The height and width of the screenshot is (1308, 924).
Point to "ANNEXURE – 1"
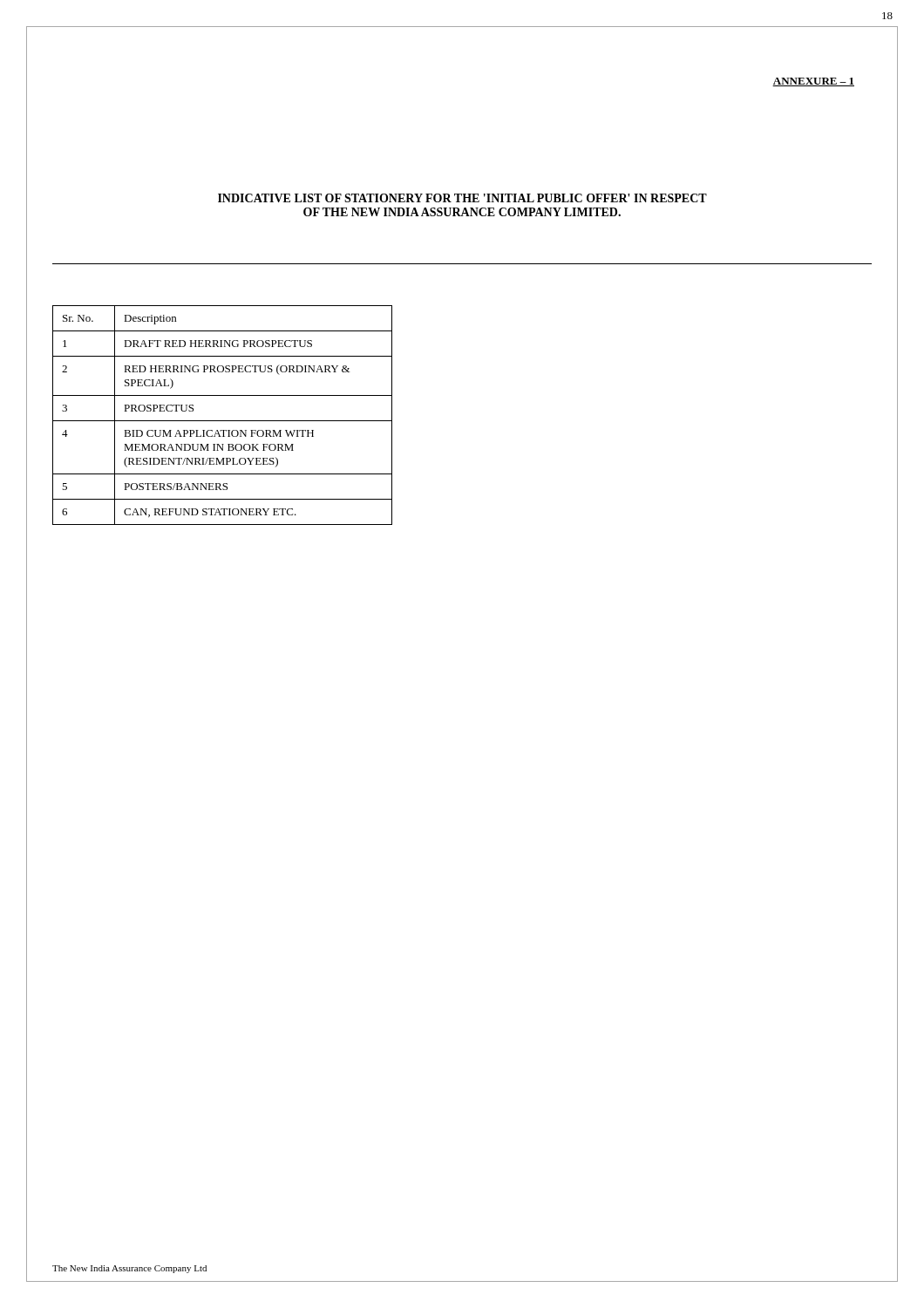[x=814, y=81]
